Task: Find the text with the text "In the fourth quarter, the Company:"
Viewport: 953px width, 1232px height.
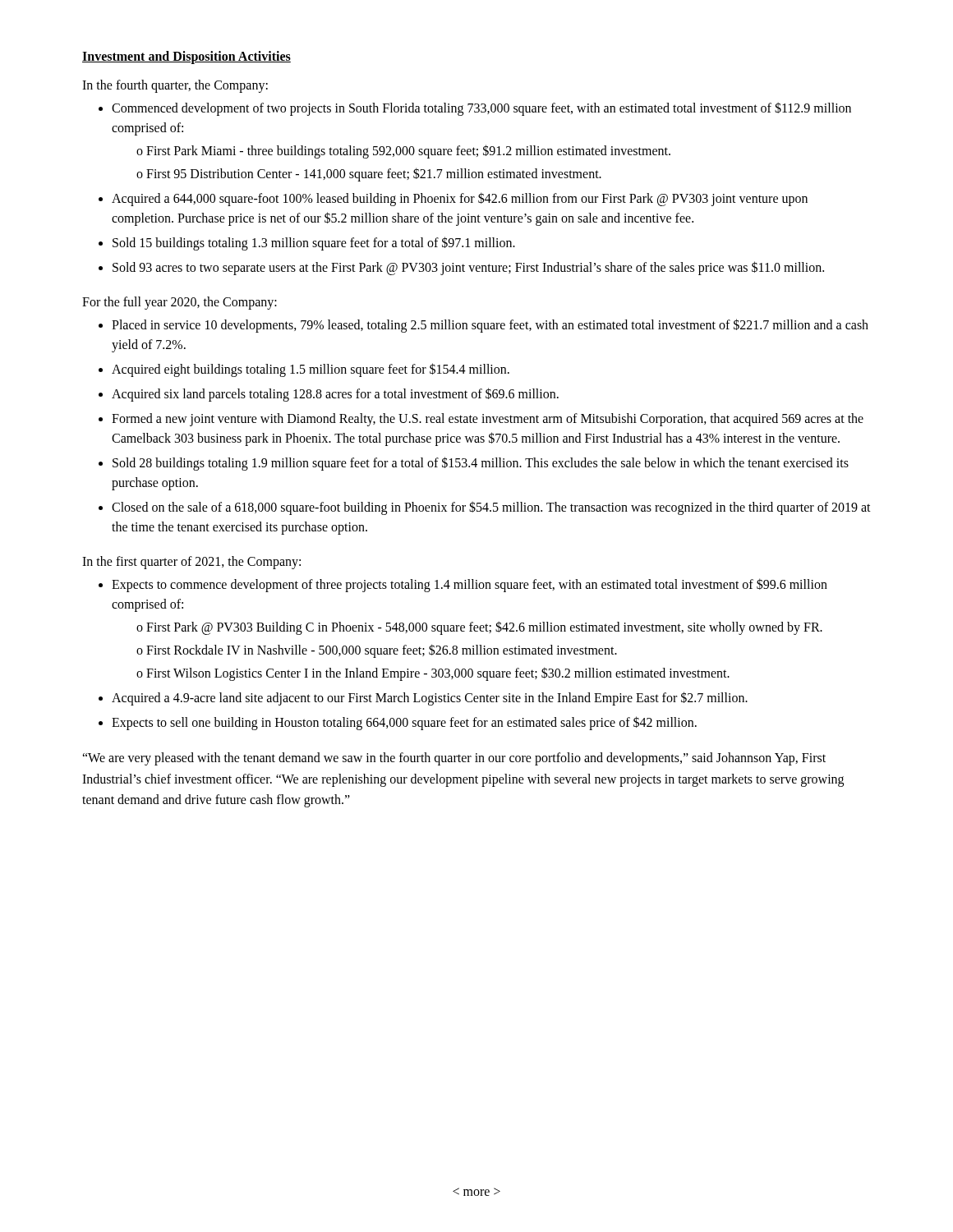Action: tap(175, 85)
